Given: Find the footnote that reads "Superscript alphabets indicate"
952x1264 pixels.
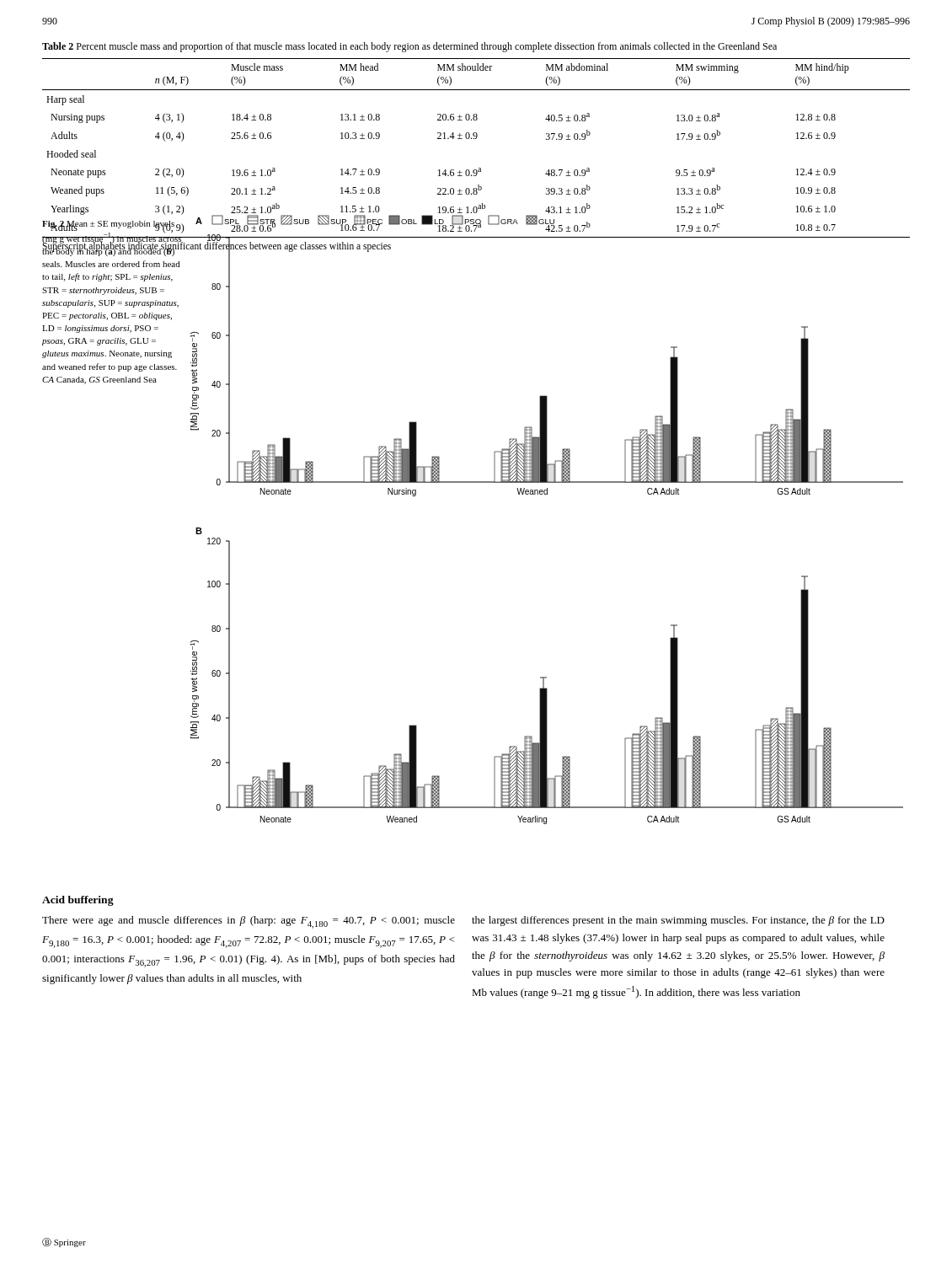Looking at the screenshot, I should [x=217, y=246].
